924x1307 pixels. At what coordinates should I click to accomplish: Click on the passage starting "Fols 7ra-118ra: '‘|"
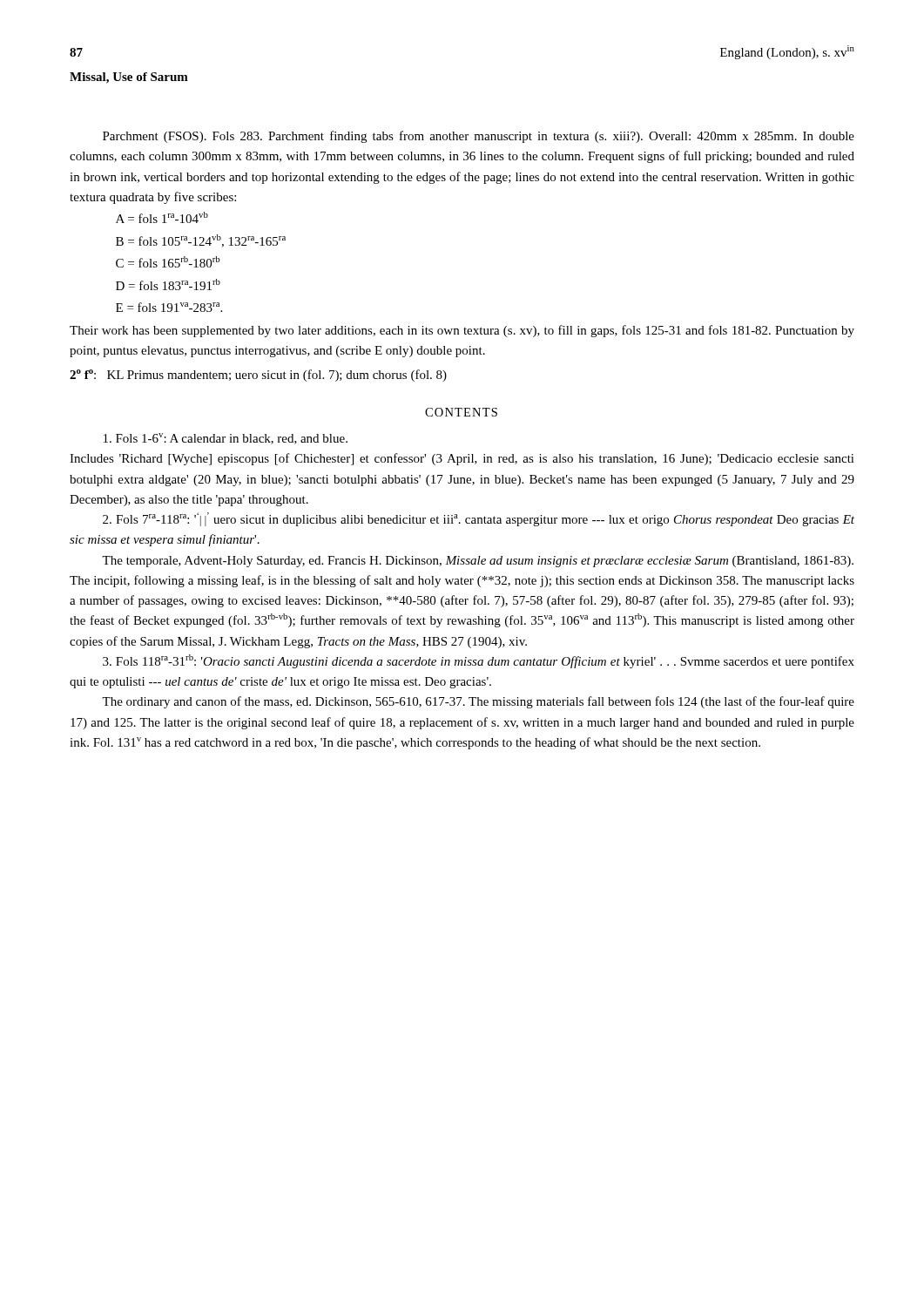click(x=462, y=530)
